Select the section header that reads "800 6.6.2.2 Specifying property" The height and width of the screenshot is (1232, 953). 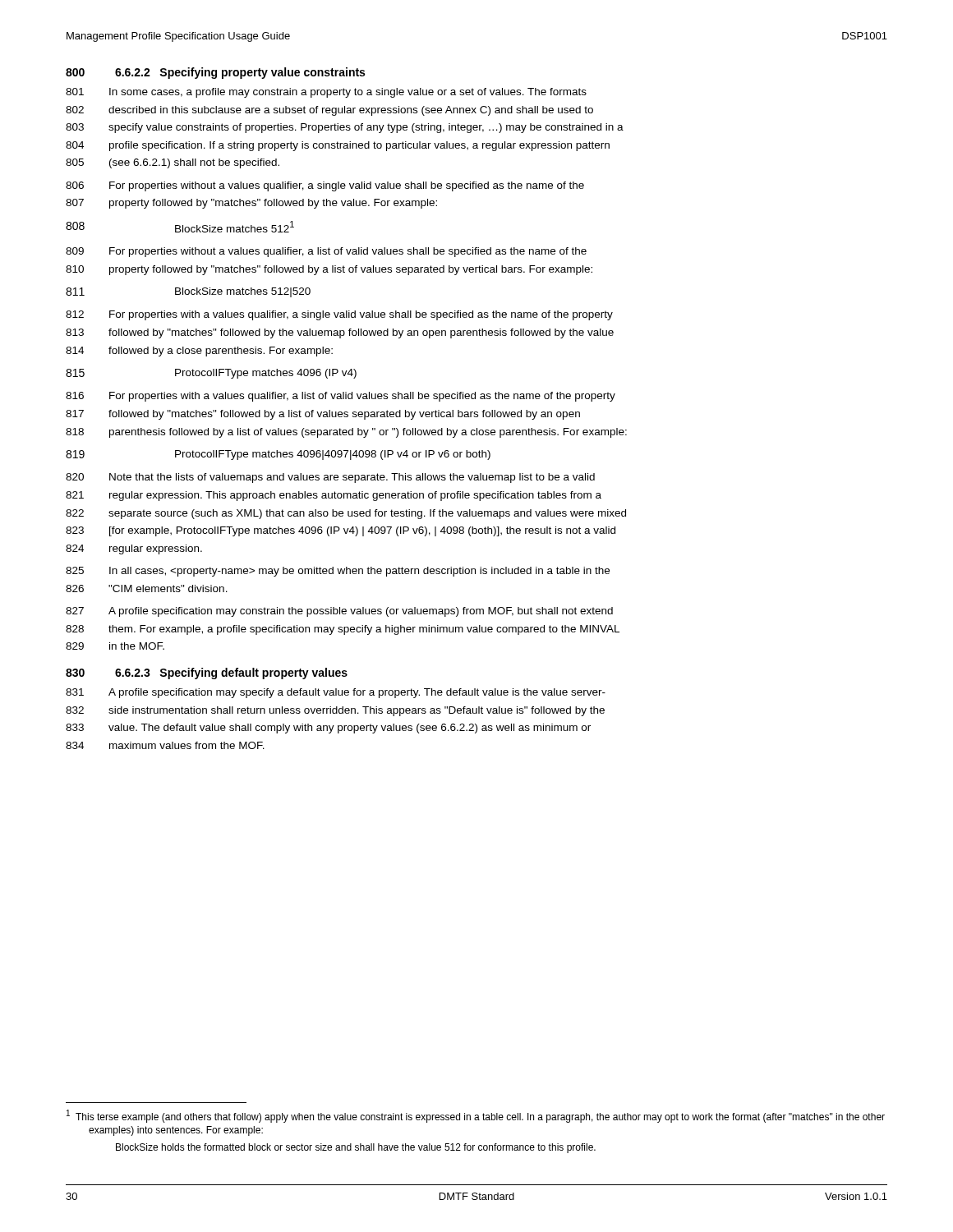[216, 72]
